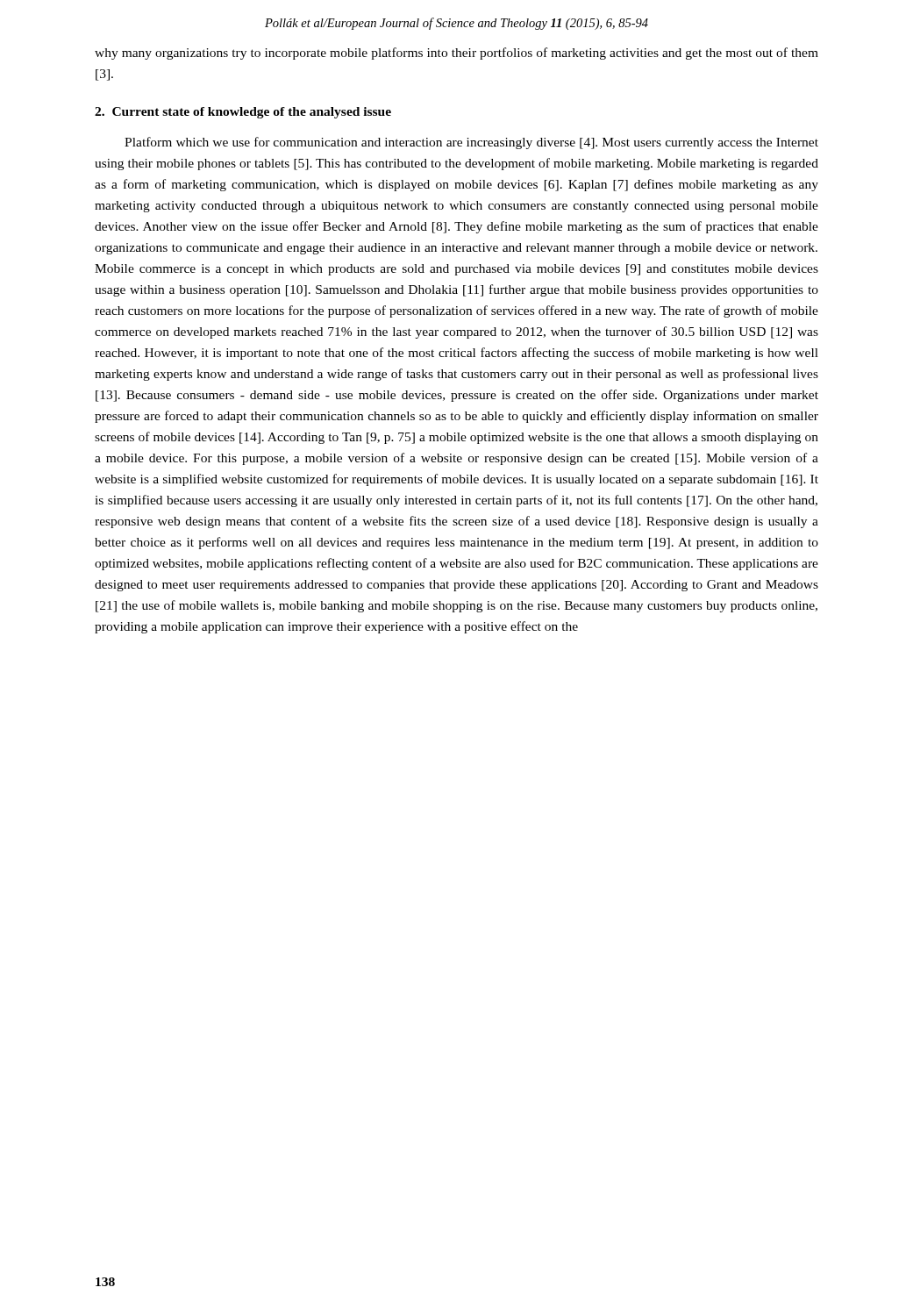913x1316 pixels.
Task: Locate the text block with the text "Platform which we use for communication and interaction"
Action: pos(456,384)
